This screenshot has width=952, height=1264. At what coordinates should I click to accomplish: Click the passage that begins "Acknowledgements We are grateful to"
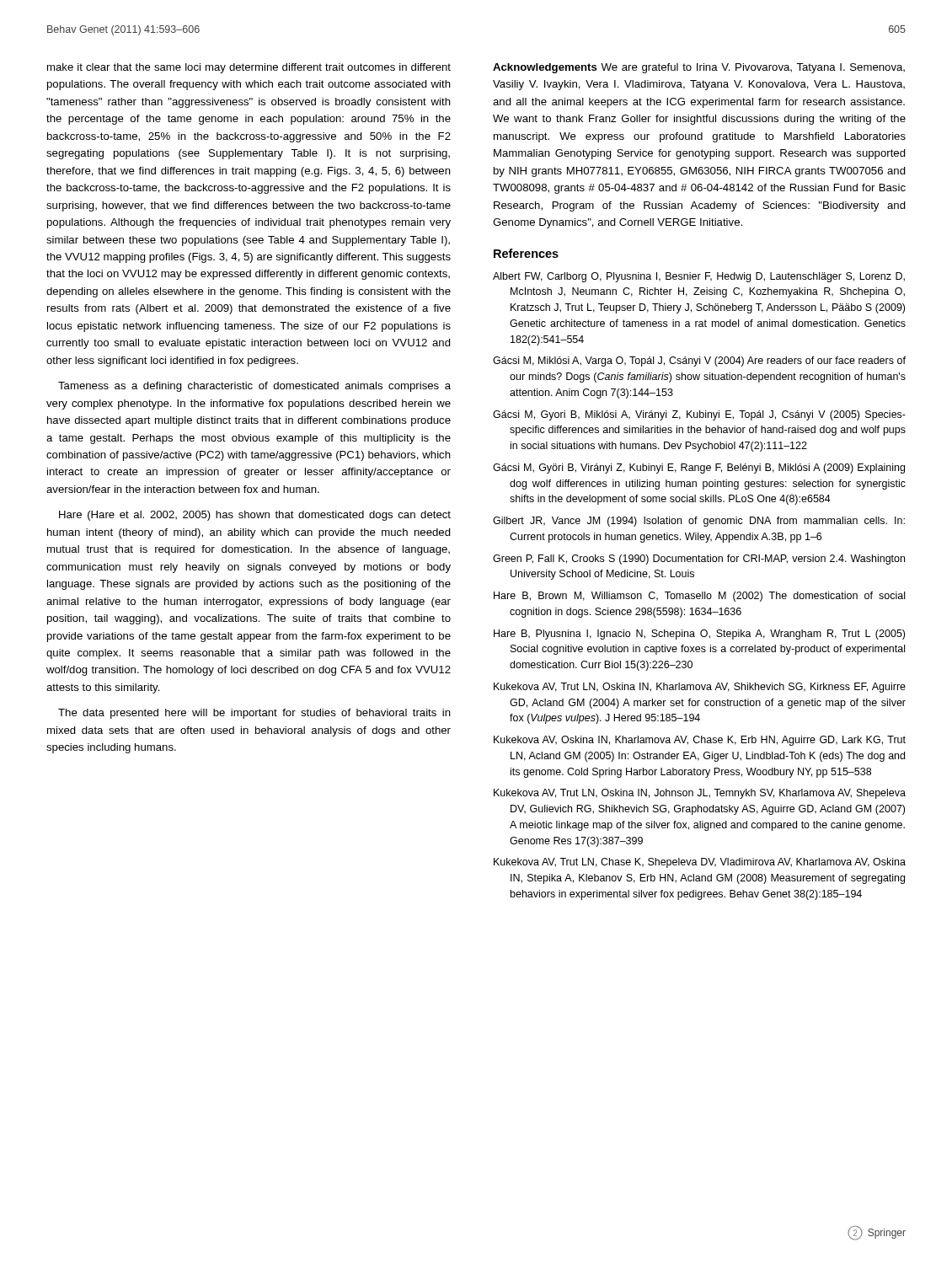point(699,145)
